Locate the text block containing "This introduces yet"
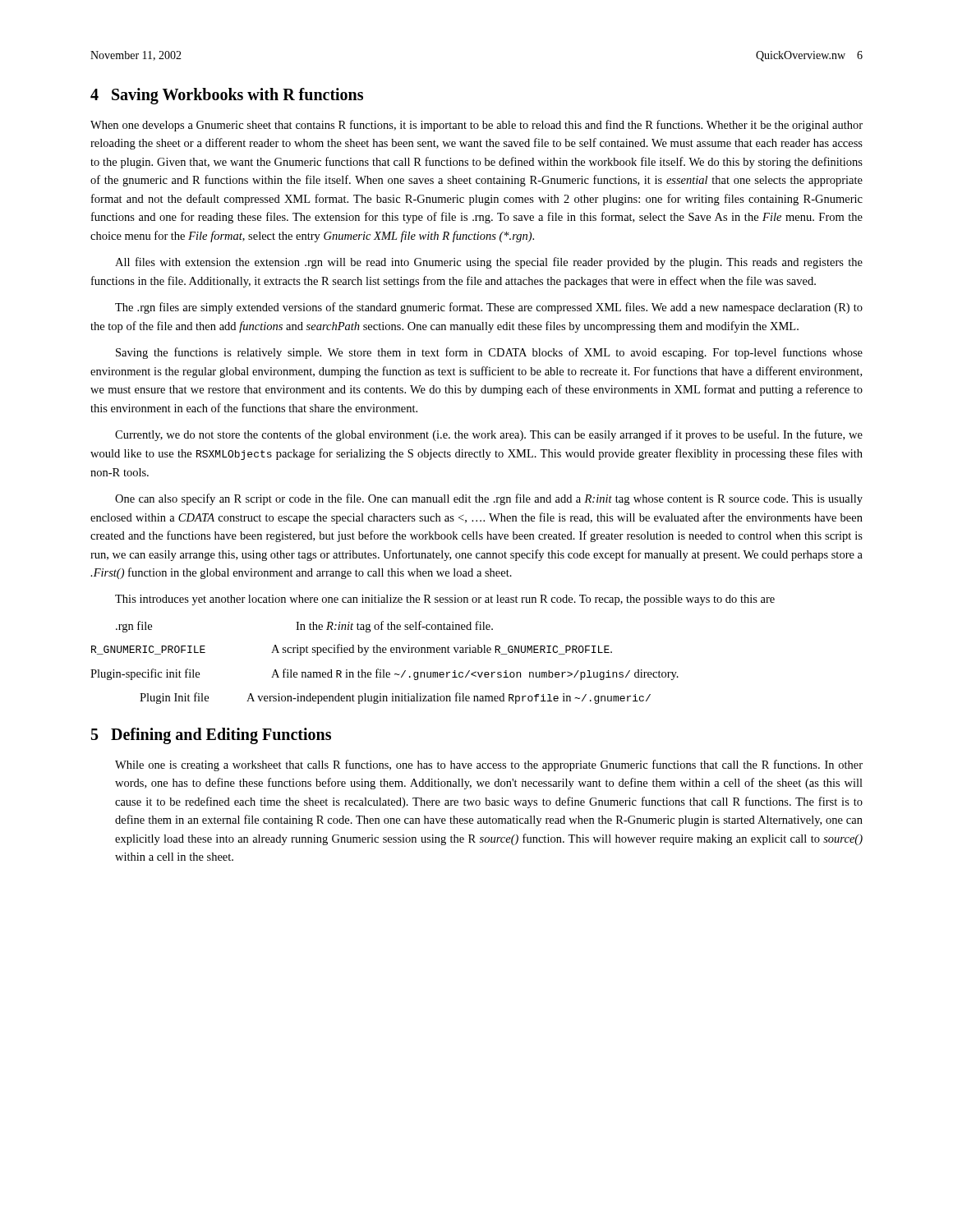953x1232 pixels. pyautogui.click(x=445, y=599)
